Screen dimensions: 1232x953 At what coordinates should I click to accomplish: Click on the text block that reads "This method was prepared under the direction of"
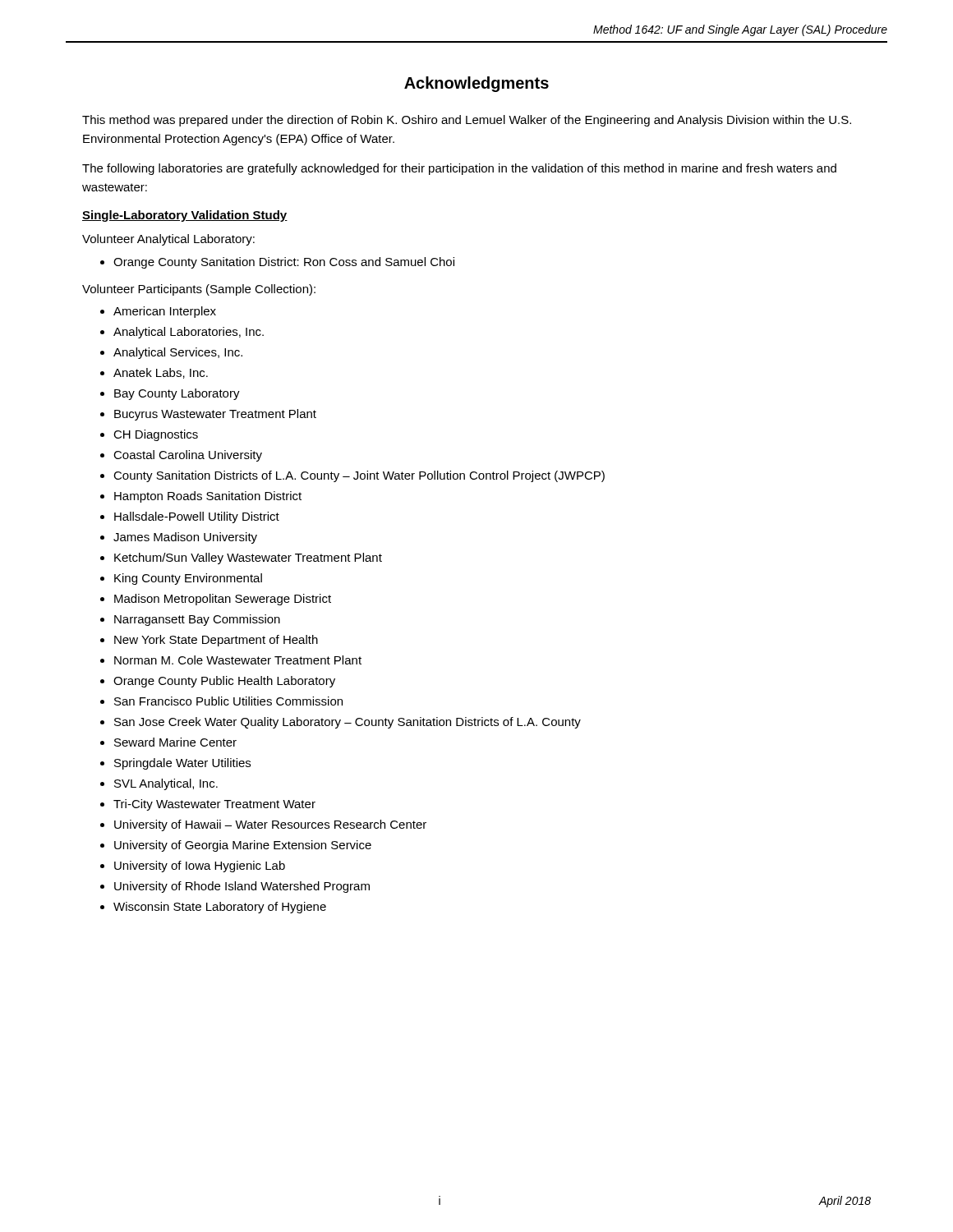point(467,129)
